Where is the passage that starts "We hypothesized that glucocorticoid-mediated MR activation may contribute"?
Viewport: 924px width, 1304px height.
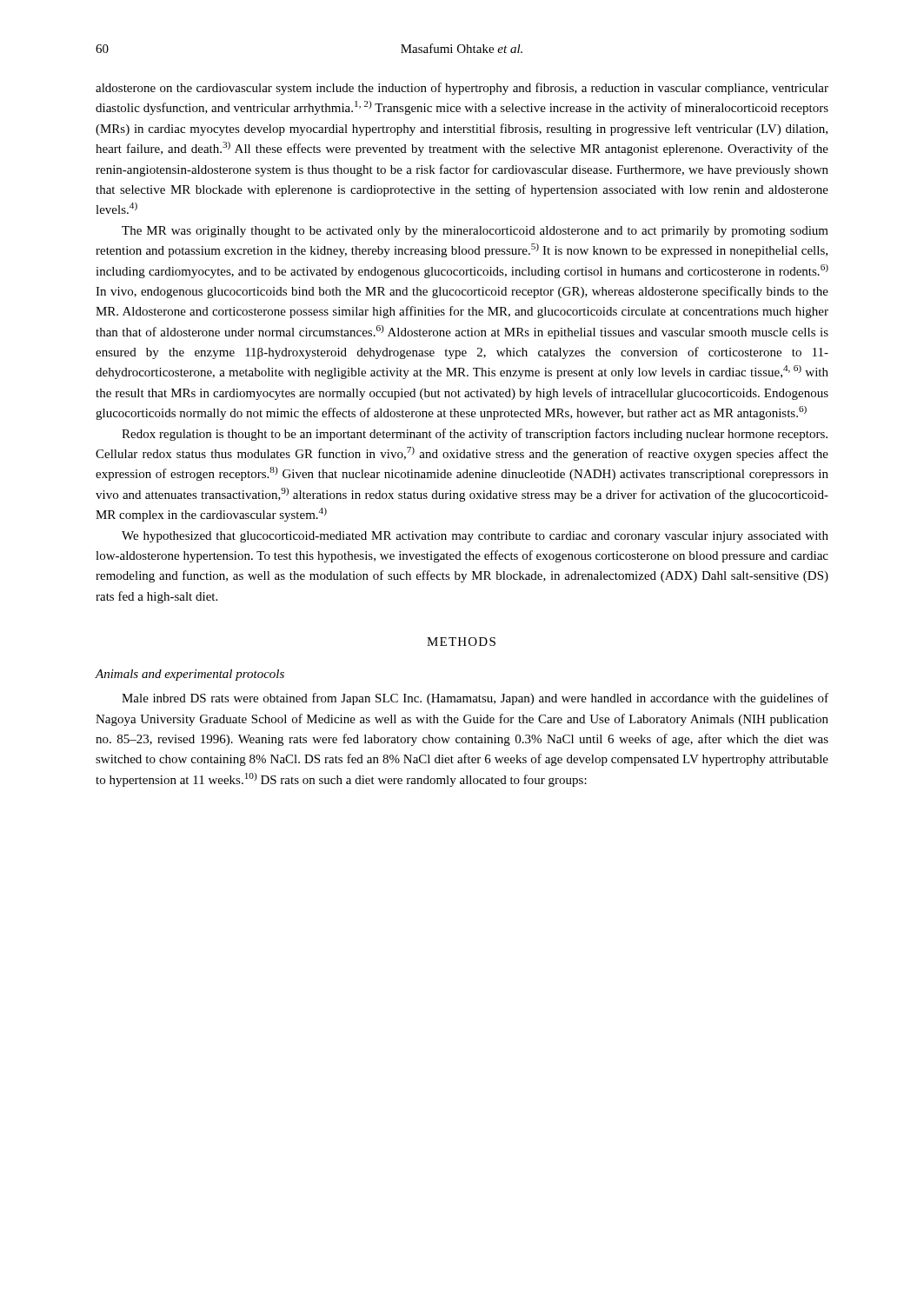(462, 566)
